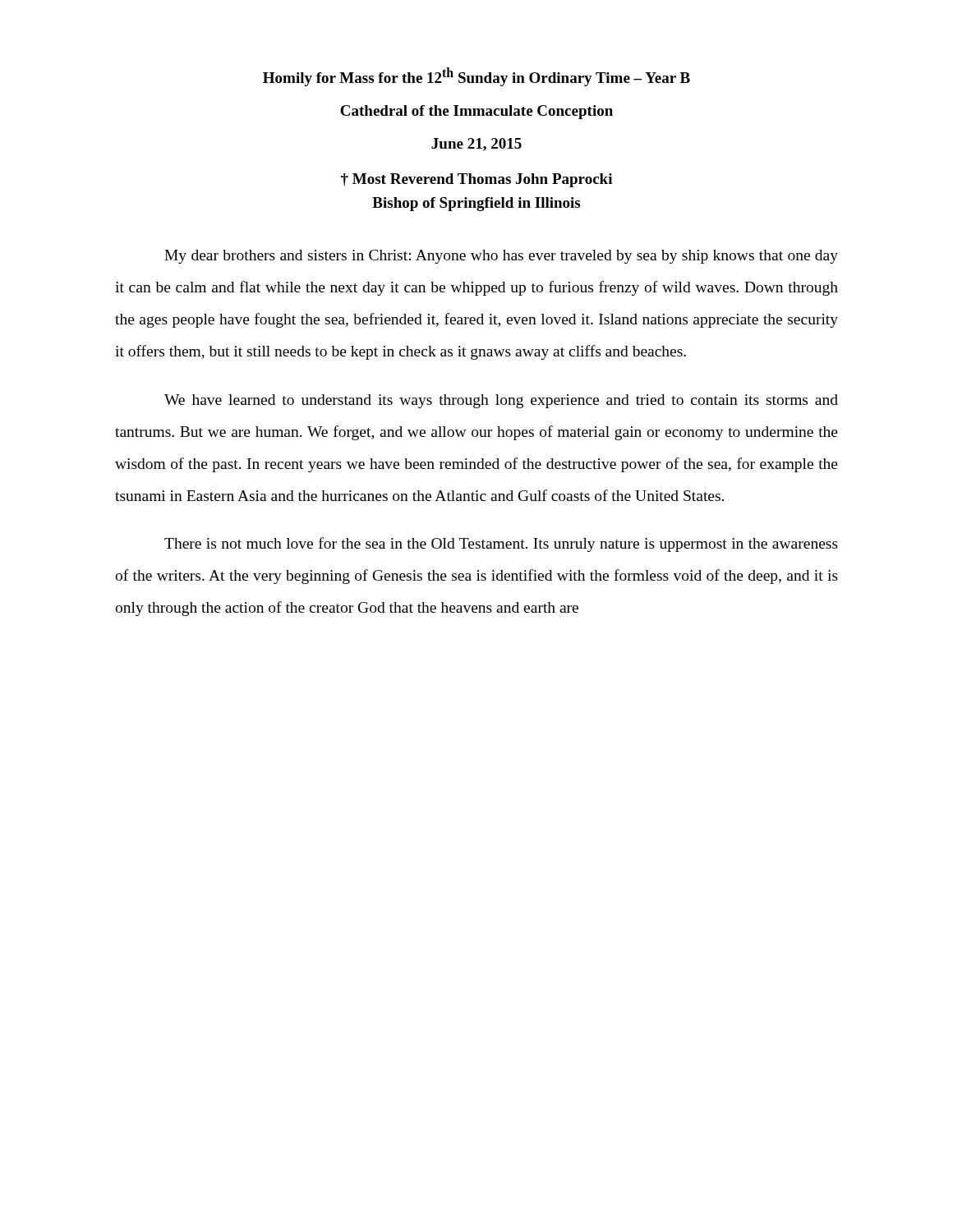953x1232 pixels.
Task: Select the title containing "Homily for Mass for the"
Action: tap(476, 140)
